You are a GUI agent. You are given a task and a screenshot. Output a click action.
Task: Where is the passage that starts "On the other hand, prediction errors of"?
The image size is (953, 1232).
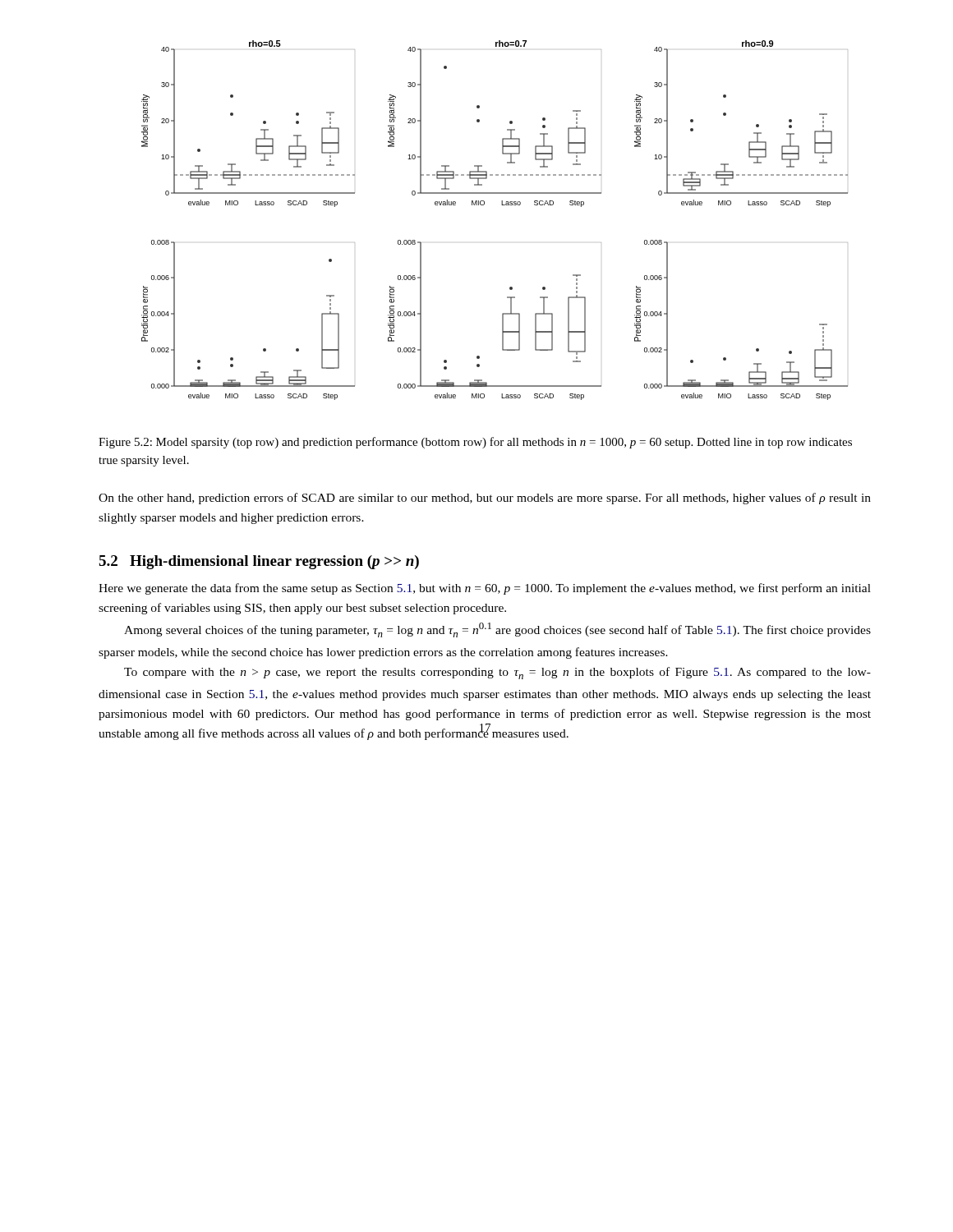pyautogui.click(x=485, y=507)
